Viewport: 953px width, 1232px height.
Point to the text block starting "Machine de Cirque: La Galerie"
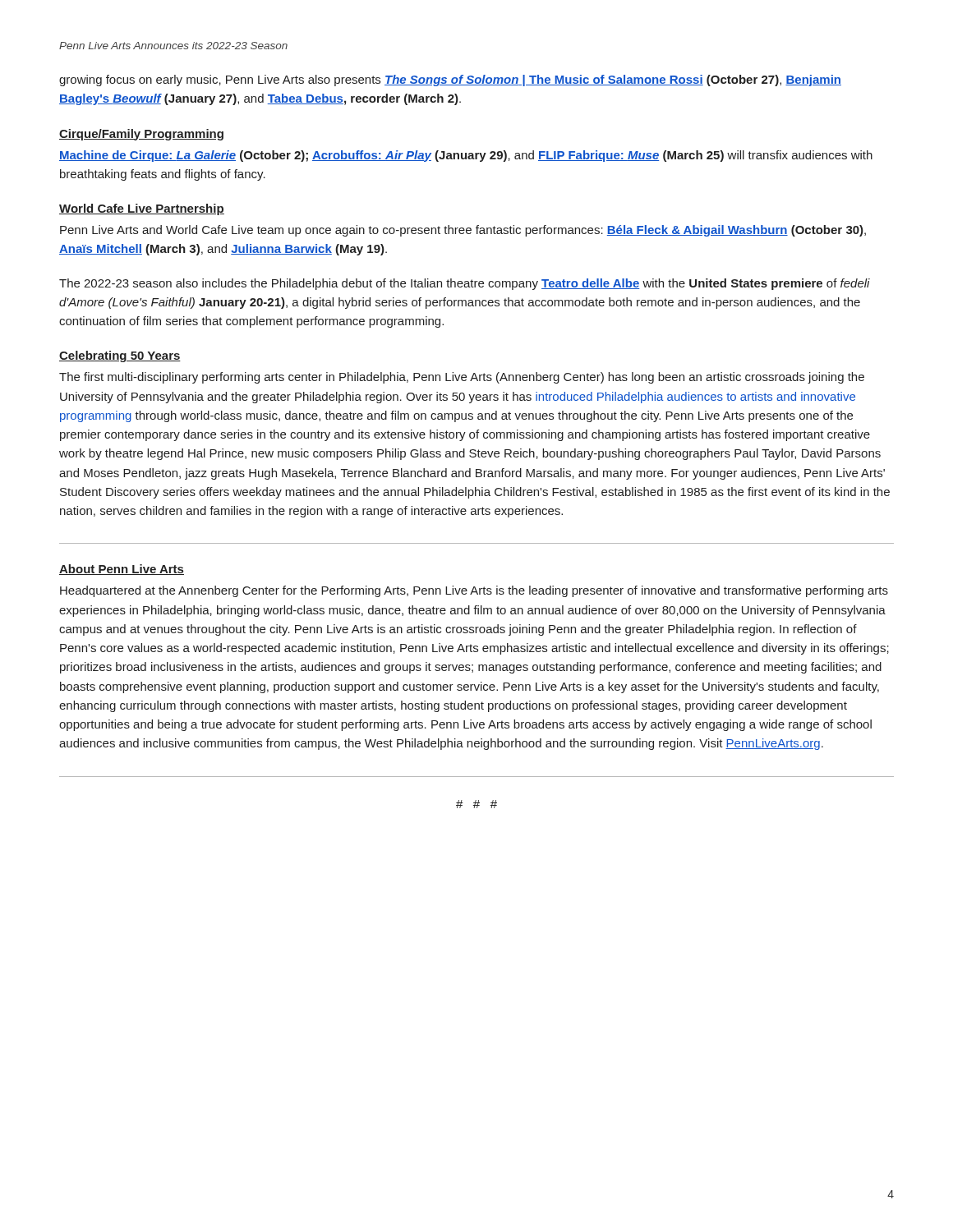pyautogui.click(x=466, y=164)
